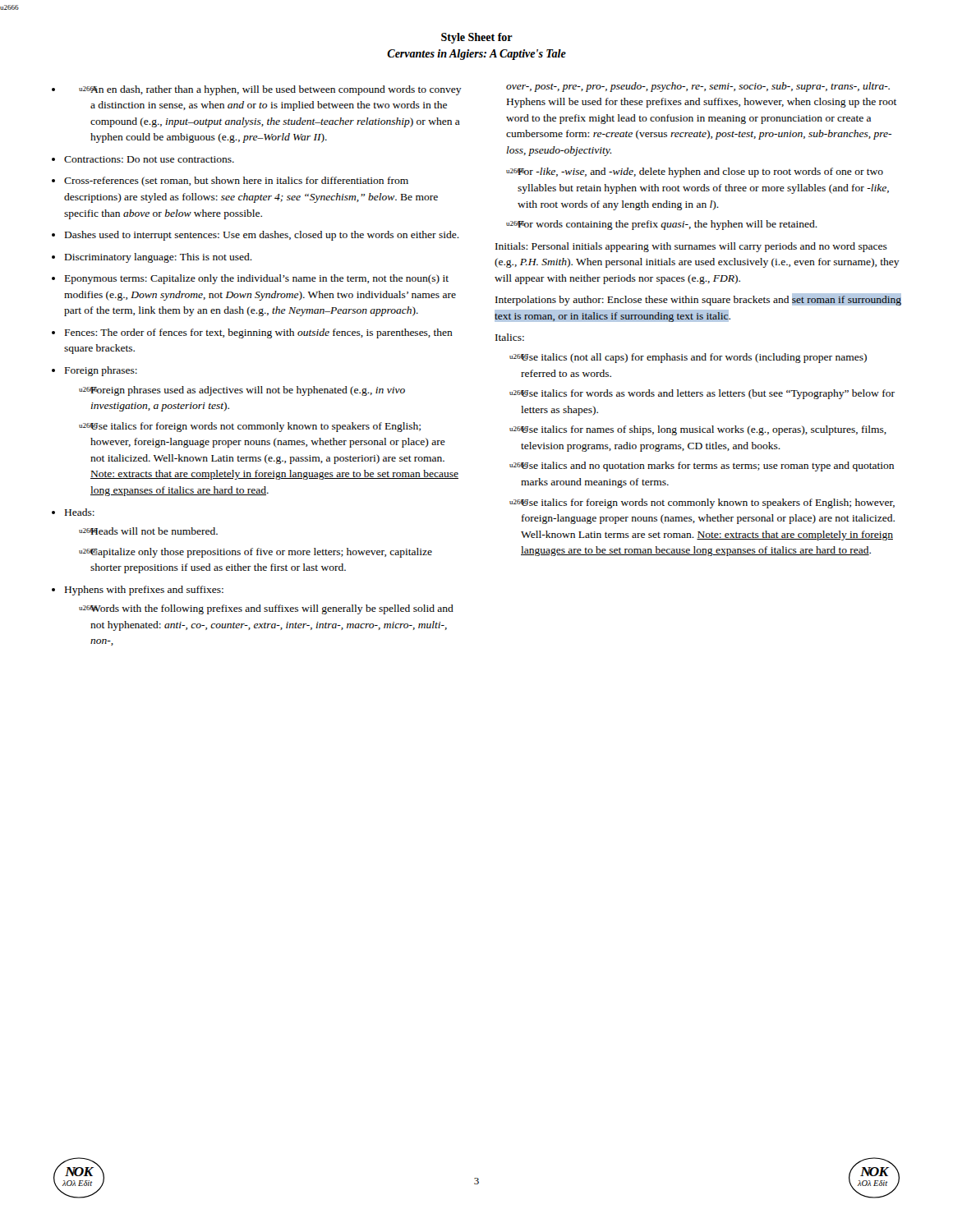953x1232 pixels.
Task: Locate the element starting "Use italics (not all caps)"
Action: [x=694, y=365]
